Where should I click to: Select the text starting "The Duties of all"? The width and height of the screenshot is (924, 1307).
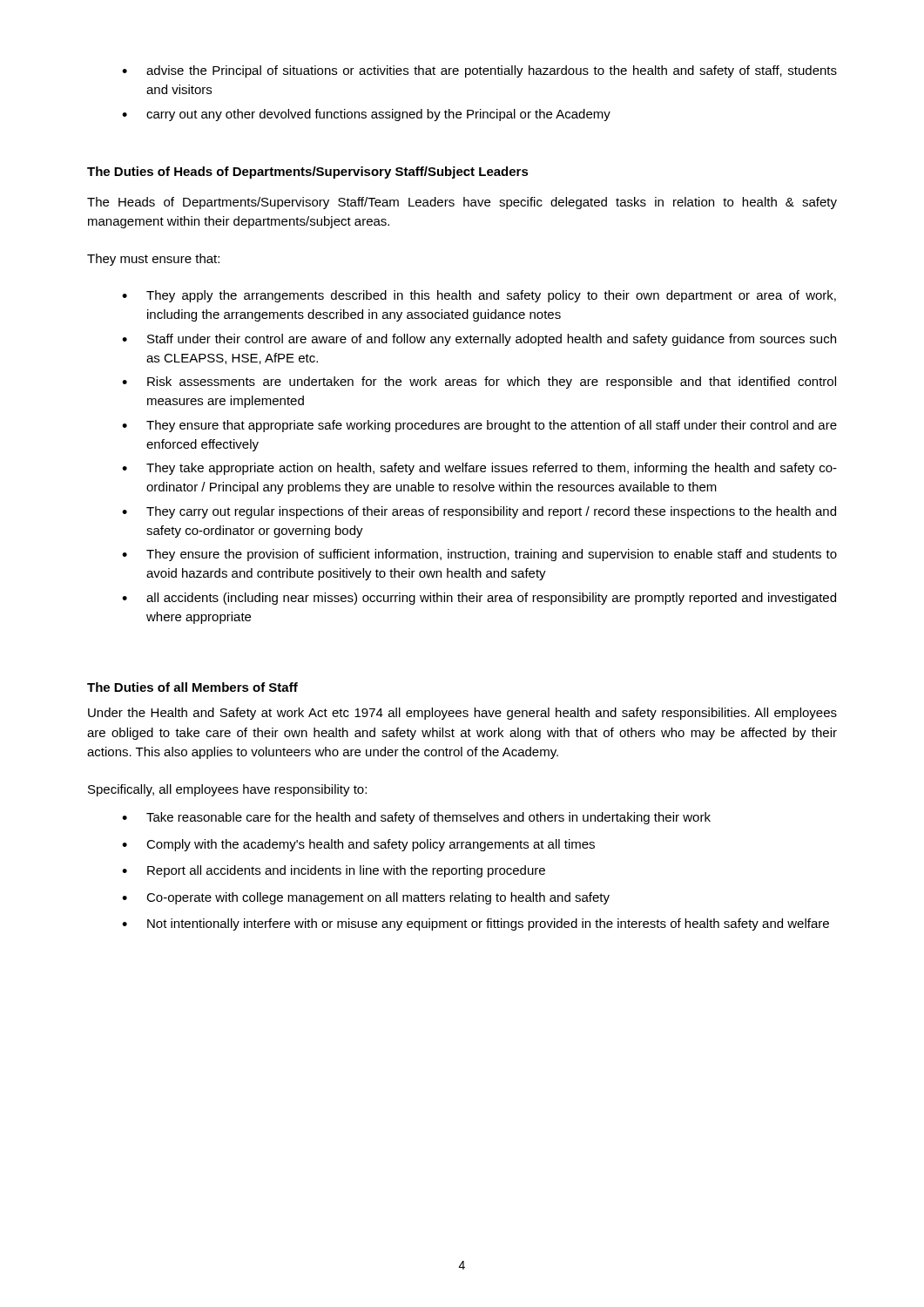[192, 687]
